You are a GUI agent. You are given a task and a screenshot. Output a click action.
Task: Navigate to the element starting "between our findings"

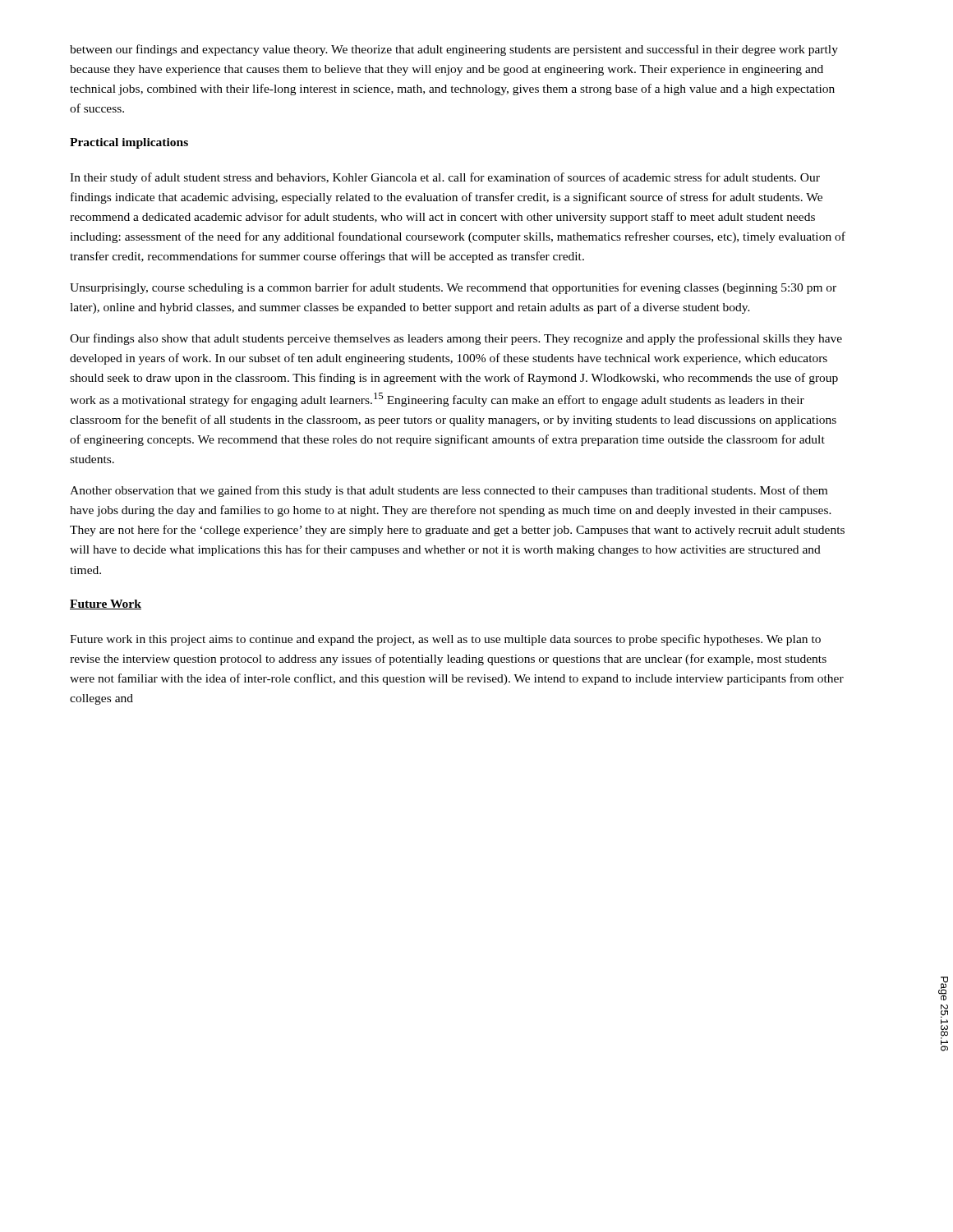tap(458, 79)
